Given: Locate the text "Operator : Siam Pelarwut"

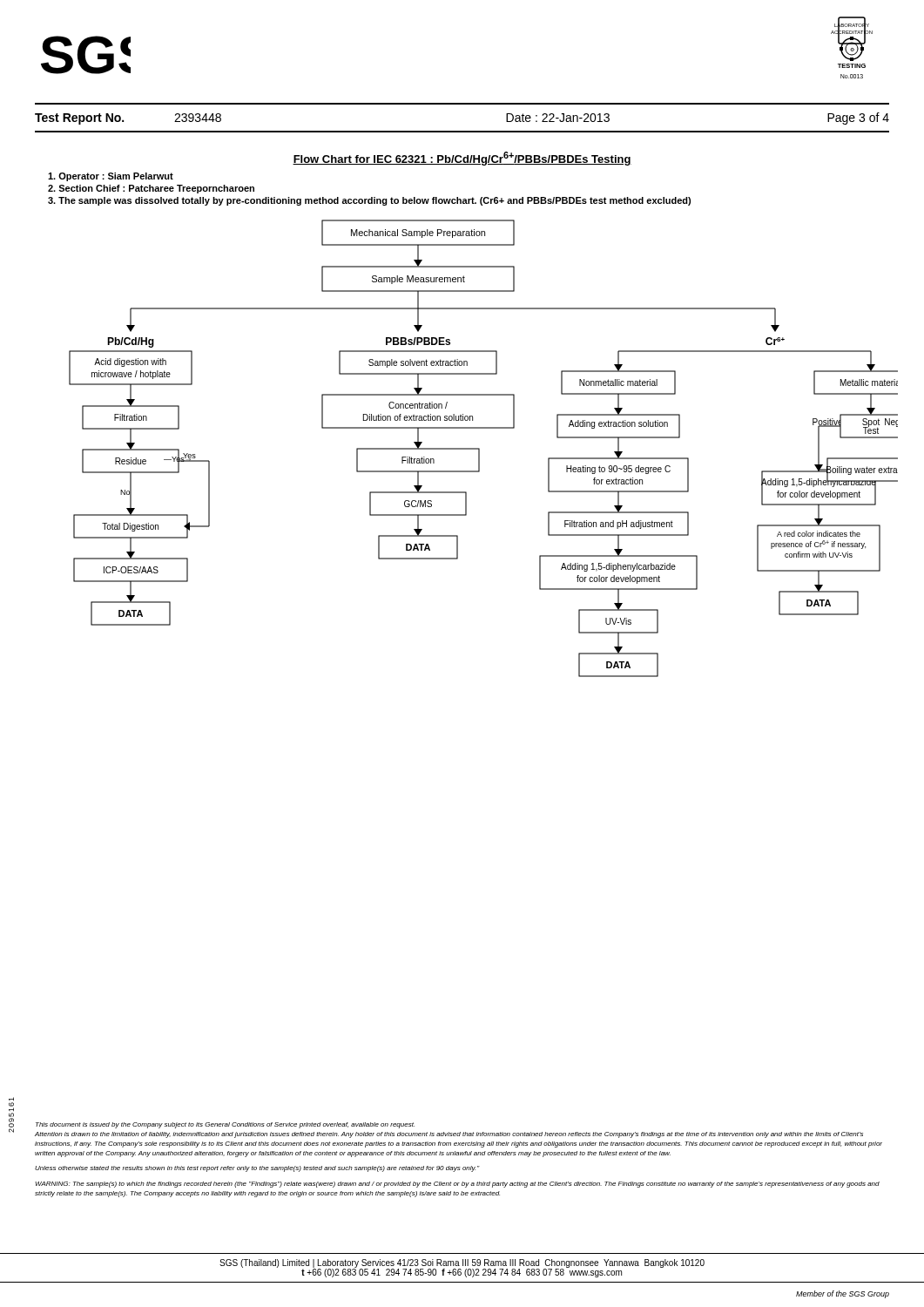Looking at the screenshot, I should point(110,176).
